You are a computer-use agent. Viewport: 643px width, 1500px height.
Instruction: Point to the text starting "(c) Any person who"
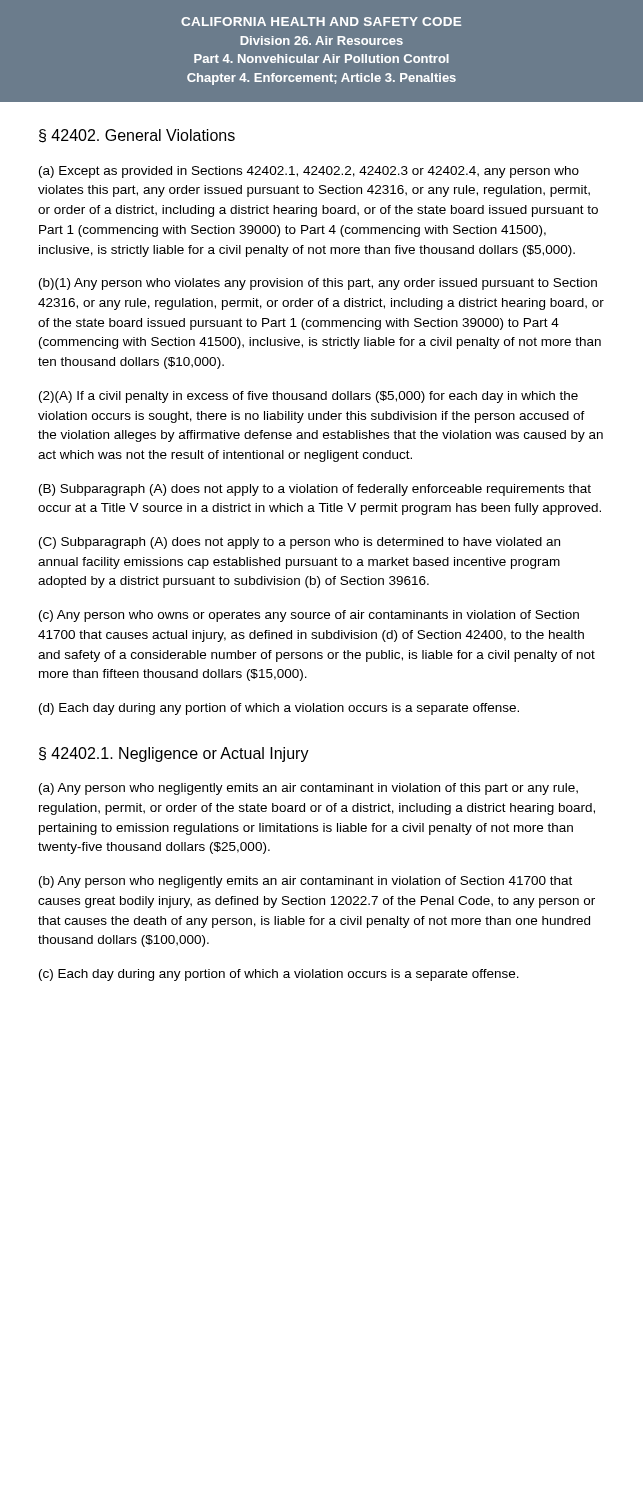point(322,645)
